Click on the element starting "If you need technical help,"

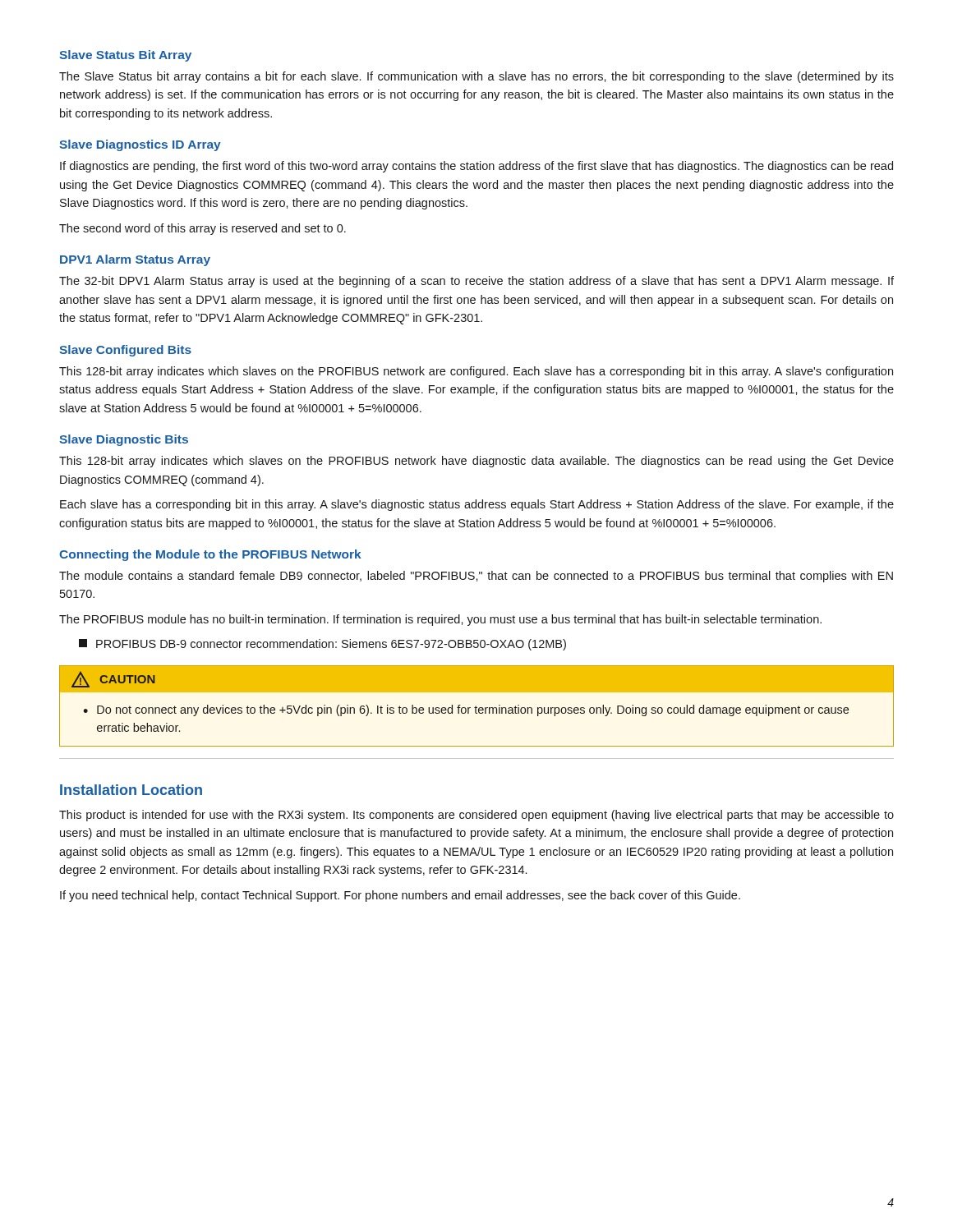click(400, 895)
